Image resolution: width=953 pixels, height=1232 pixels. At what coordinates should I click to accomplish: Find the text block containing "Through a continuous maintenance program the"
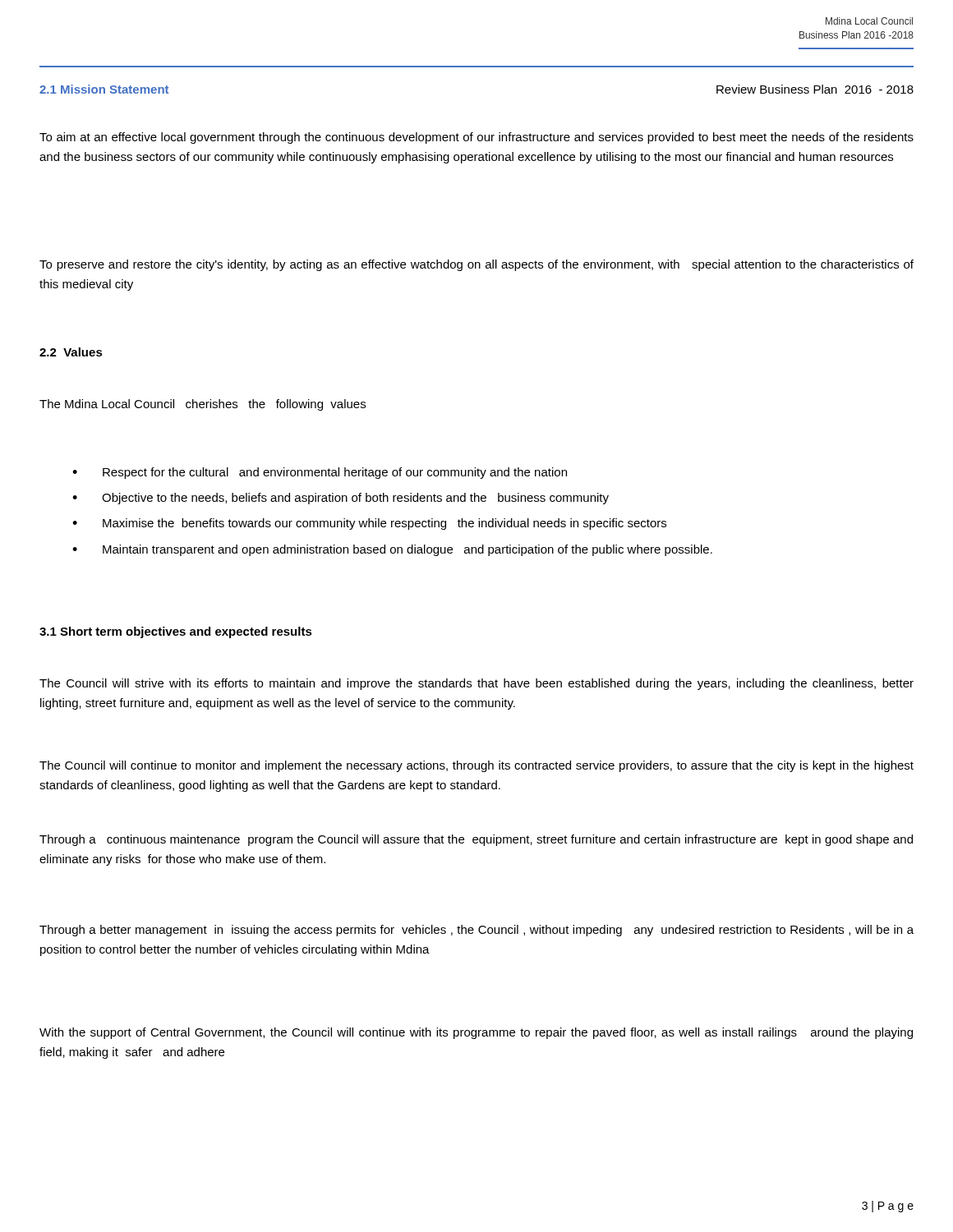476,849
